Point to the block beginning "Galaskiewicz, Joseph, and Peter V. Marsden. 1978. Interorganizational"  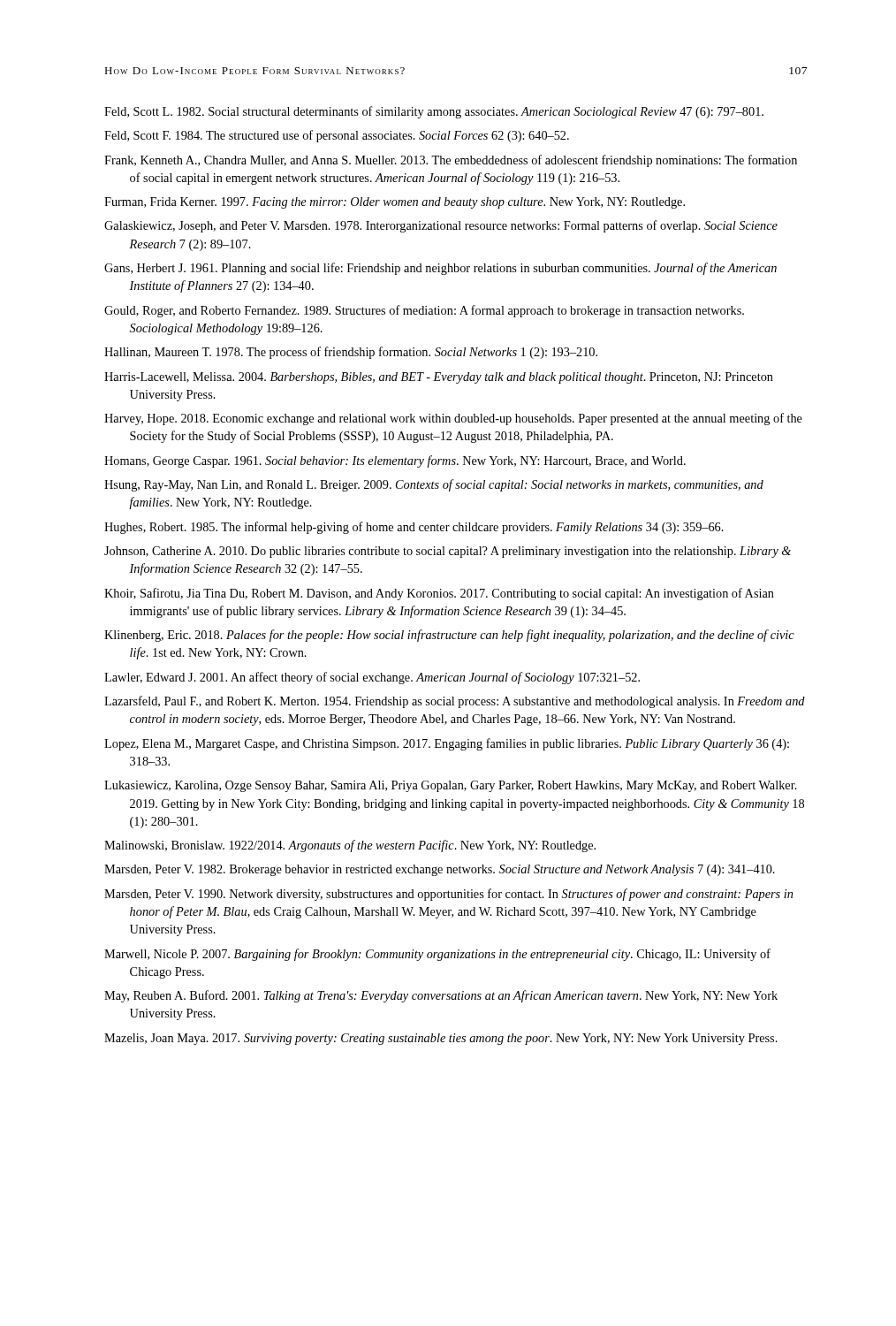(x=441, y=235)
